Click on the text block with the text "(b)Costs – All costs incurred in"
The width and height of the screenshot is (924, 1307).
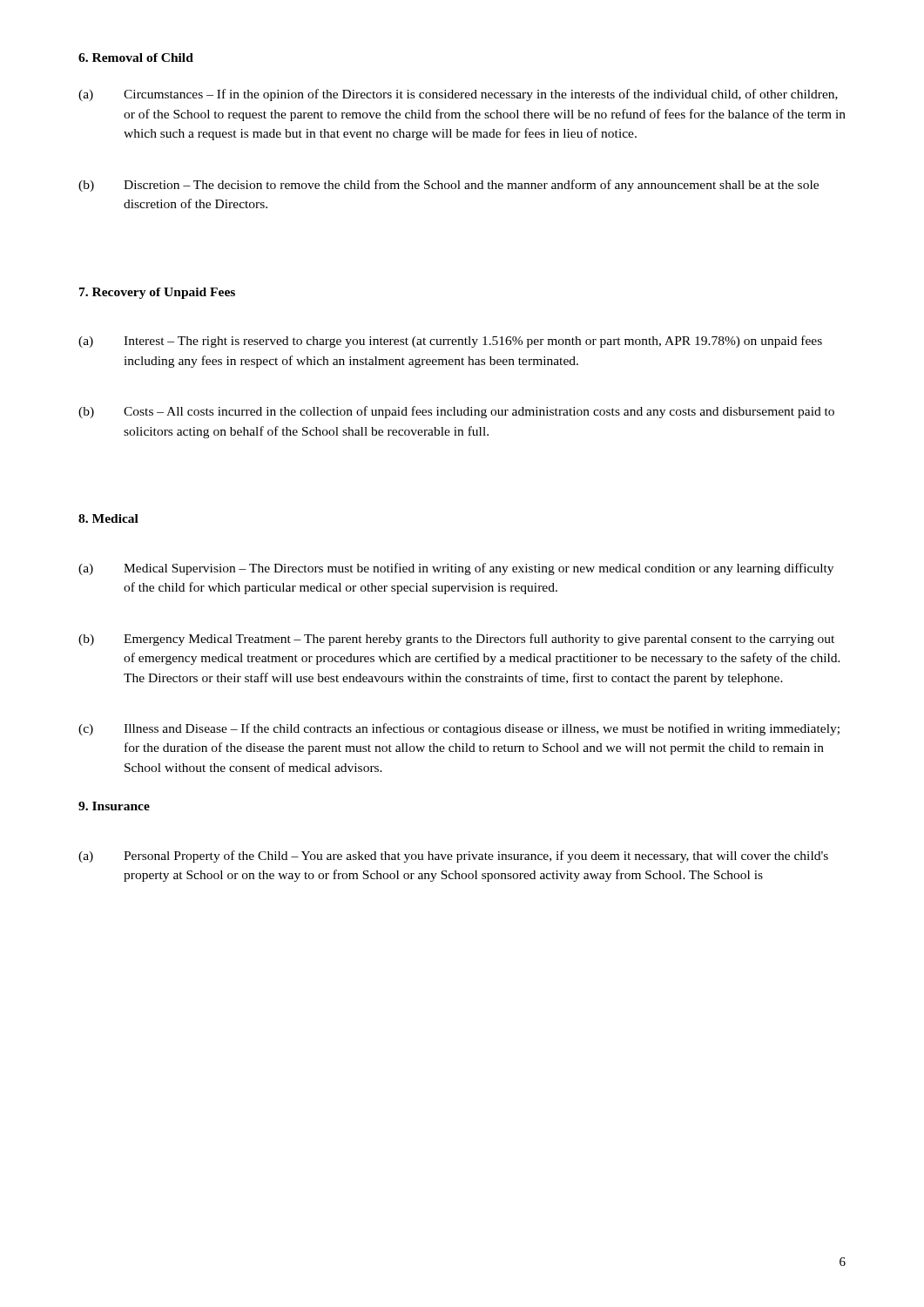click(x=462, y=421)
